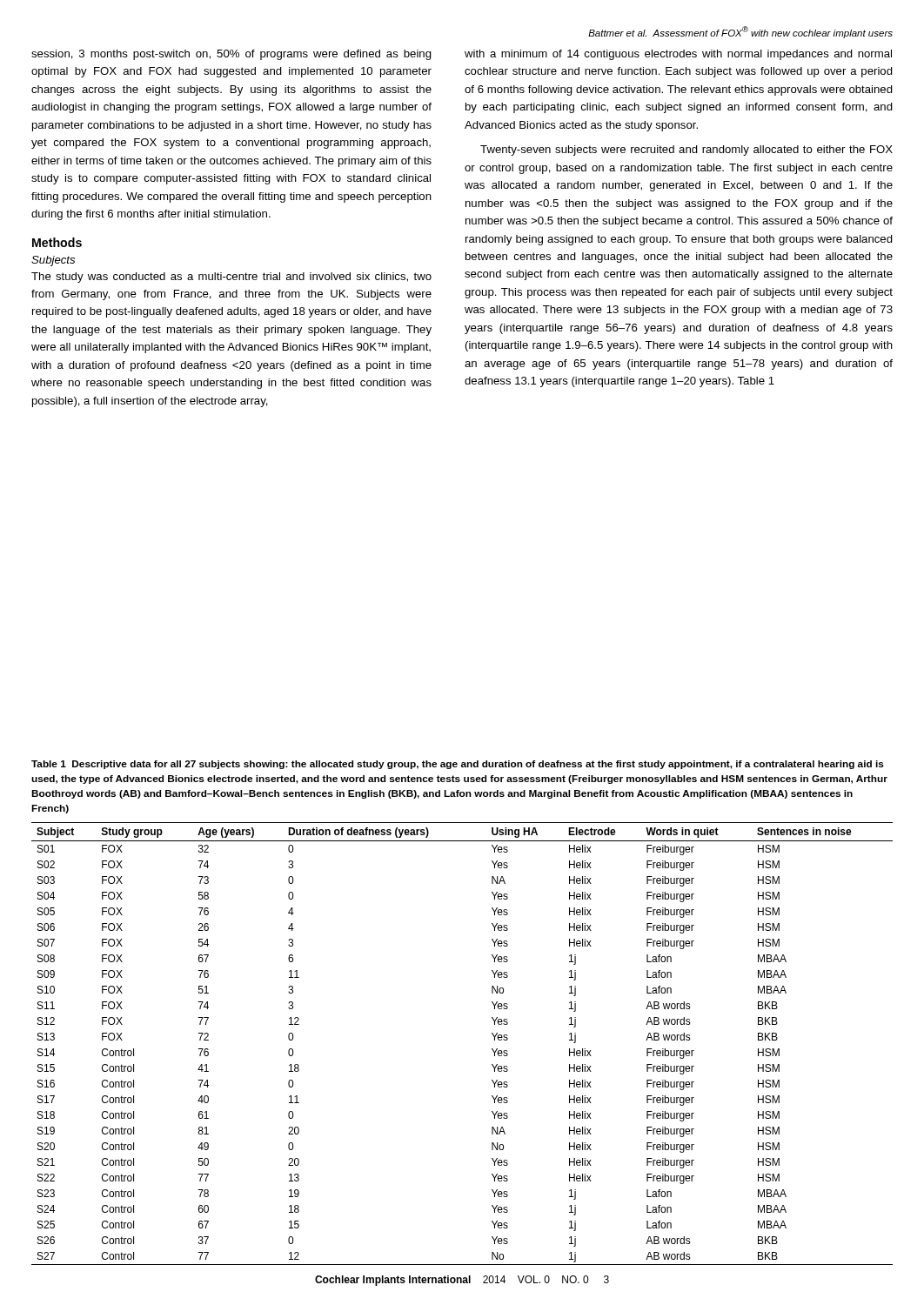Viewport: 924px width, 1305px height.
Task: Click on the table containing "Study group"
Action: (x=462, y=1044)
